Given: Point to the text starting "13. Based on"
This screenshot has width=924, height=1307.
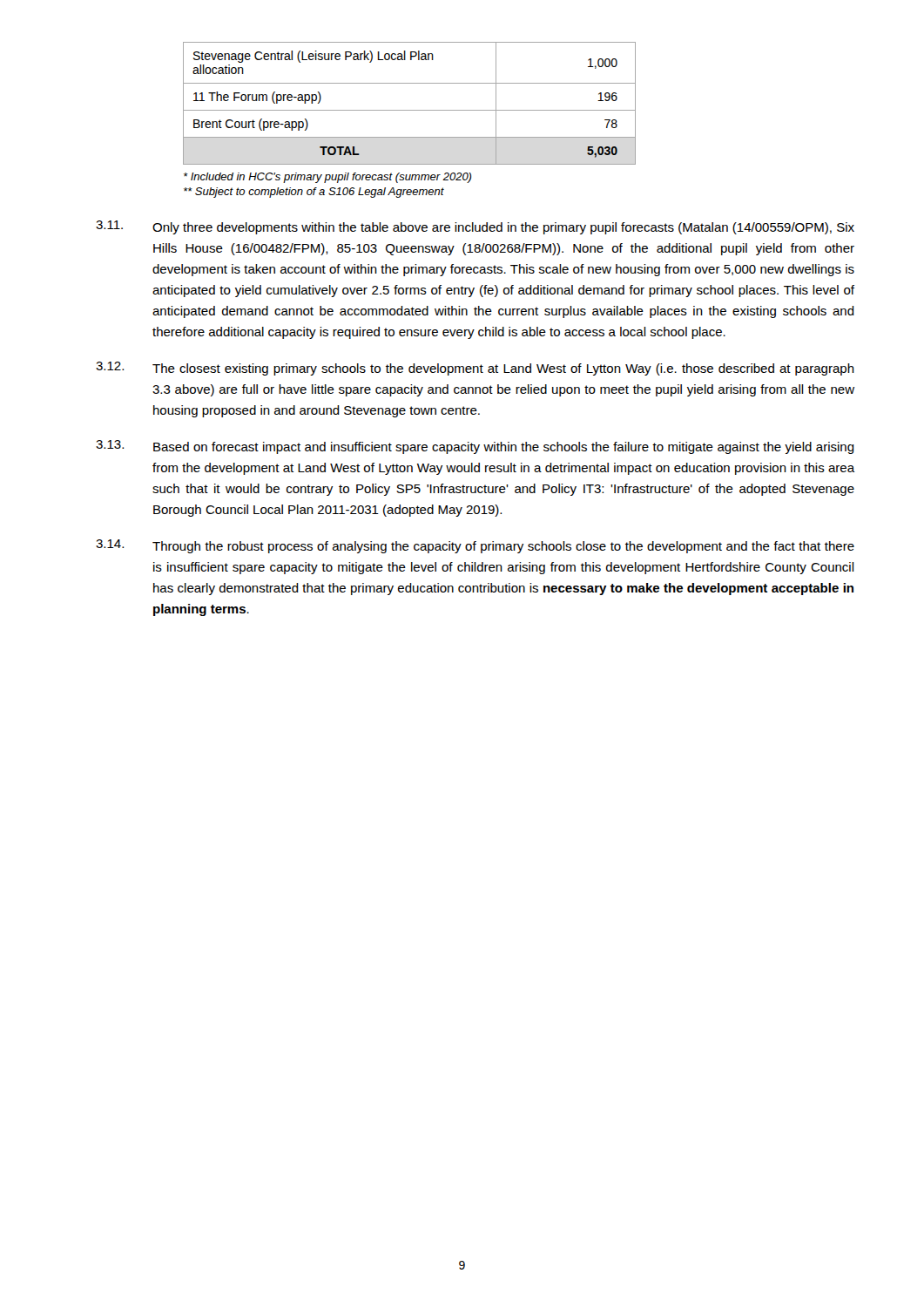Looking at the screenshot, I should tap(475, 478).
